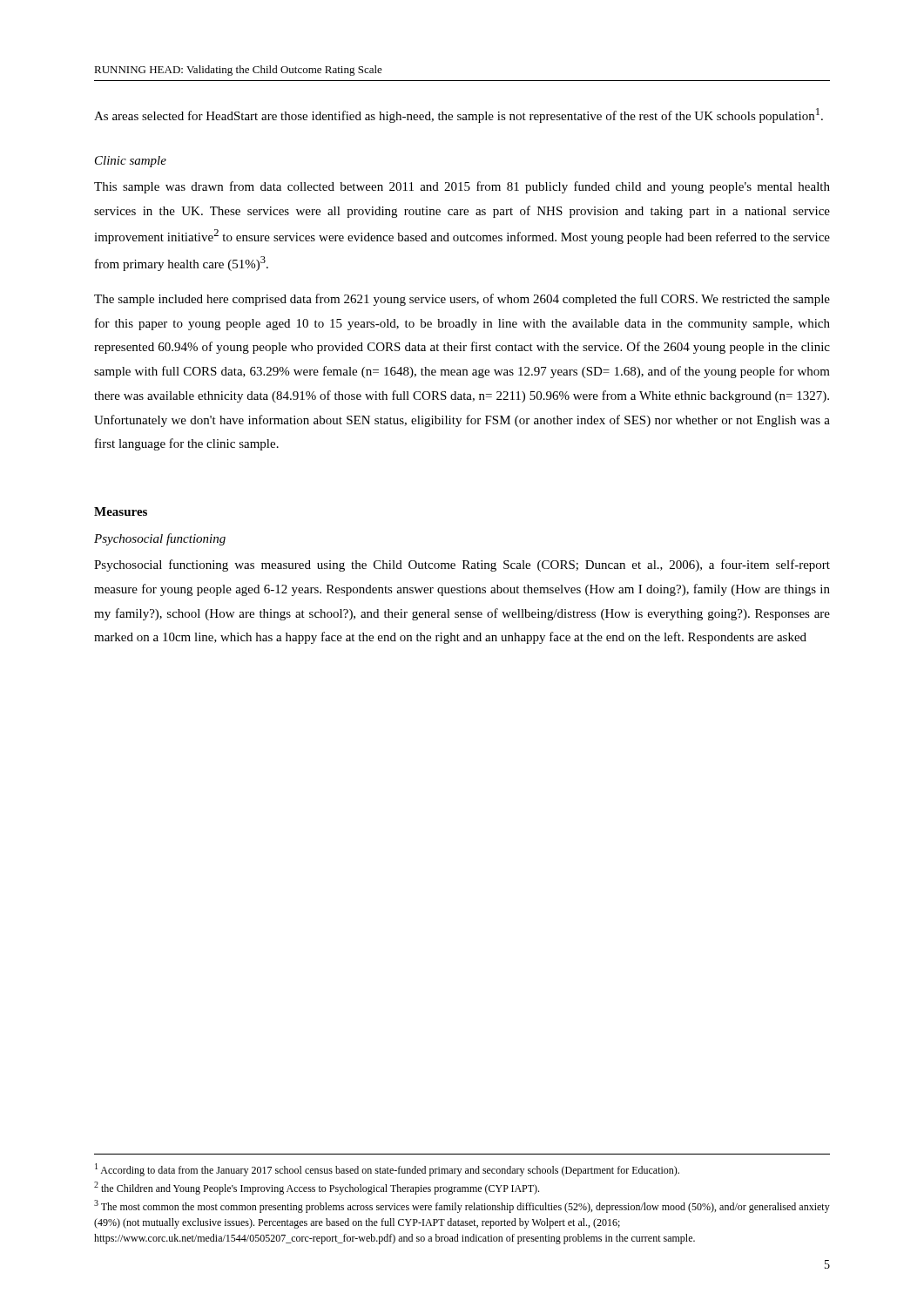Screen dimensions: 1307x924
Task: Point to "Clinic sample"
Action: (130, 160)
